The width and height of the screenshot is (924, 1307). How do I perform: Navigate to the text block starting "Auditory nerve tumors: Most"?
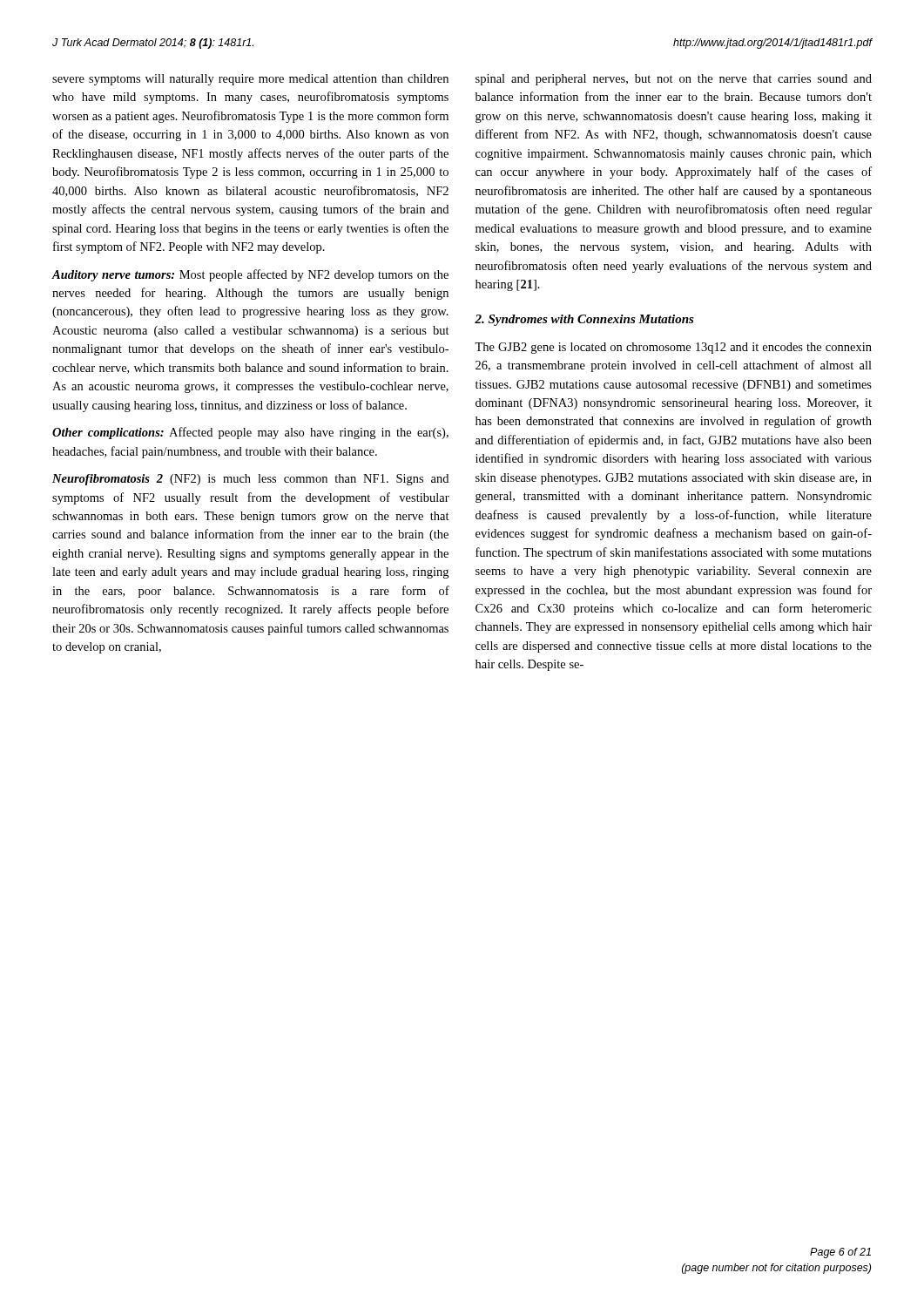point(251,340)
